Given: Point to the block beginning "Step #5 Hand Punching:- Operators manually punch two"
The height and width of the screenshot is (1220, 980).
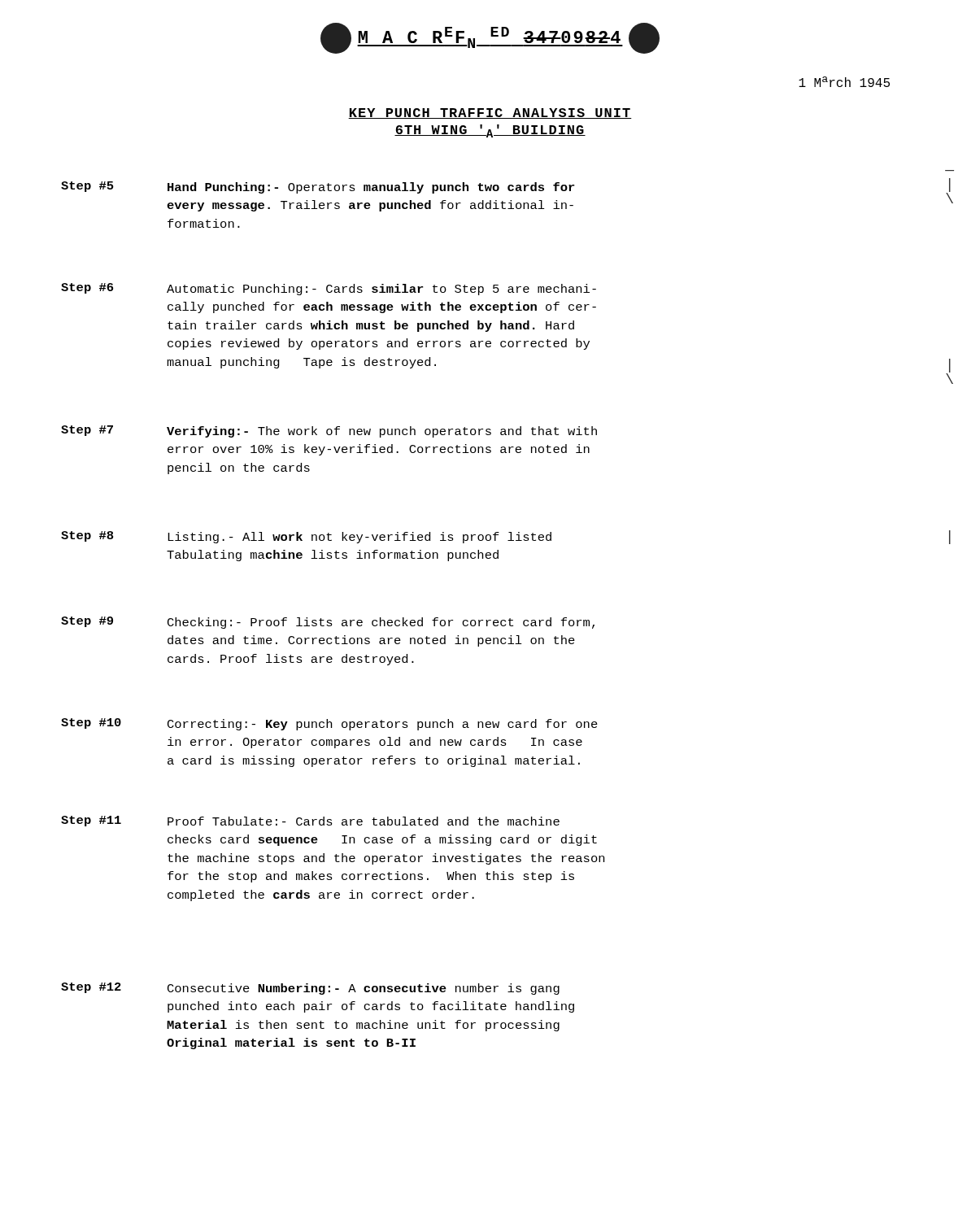Looking at the screenshot, I should tap(488, 206).
